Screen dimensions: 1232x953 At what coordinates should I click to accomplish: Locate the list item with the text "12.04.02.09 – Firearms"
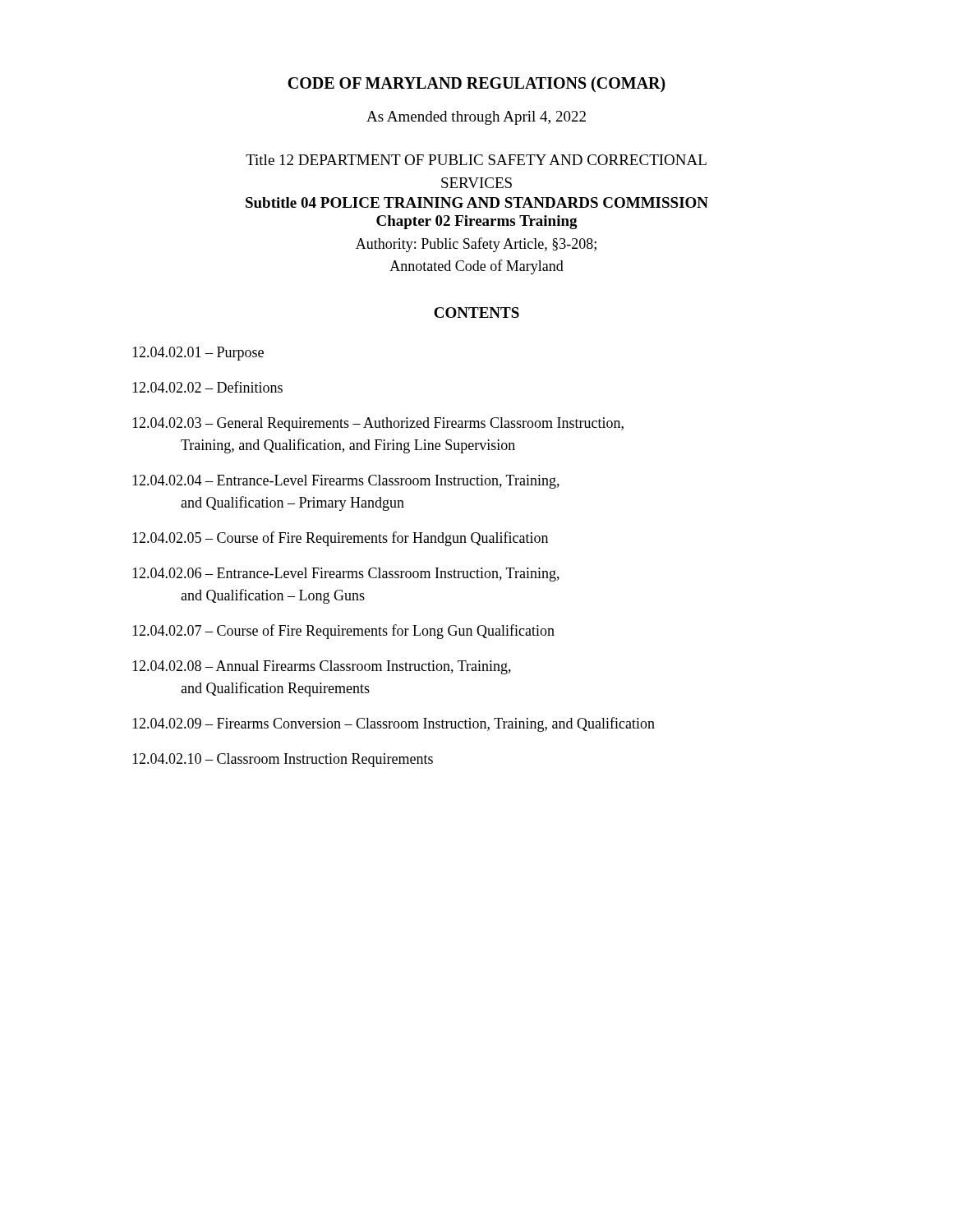[393, 724]
